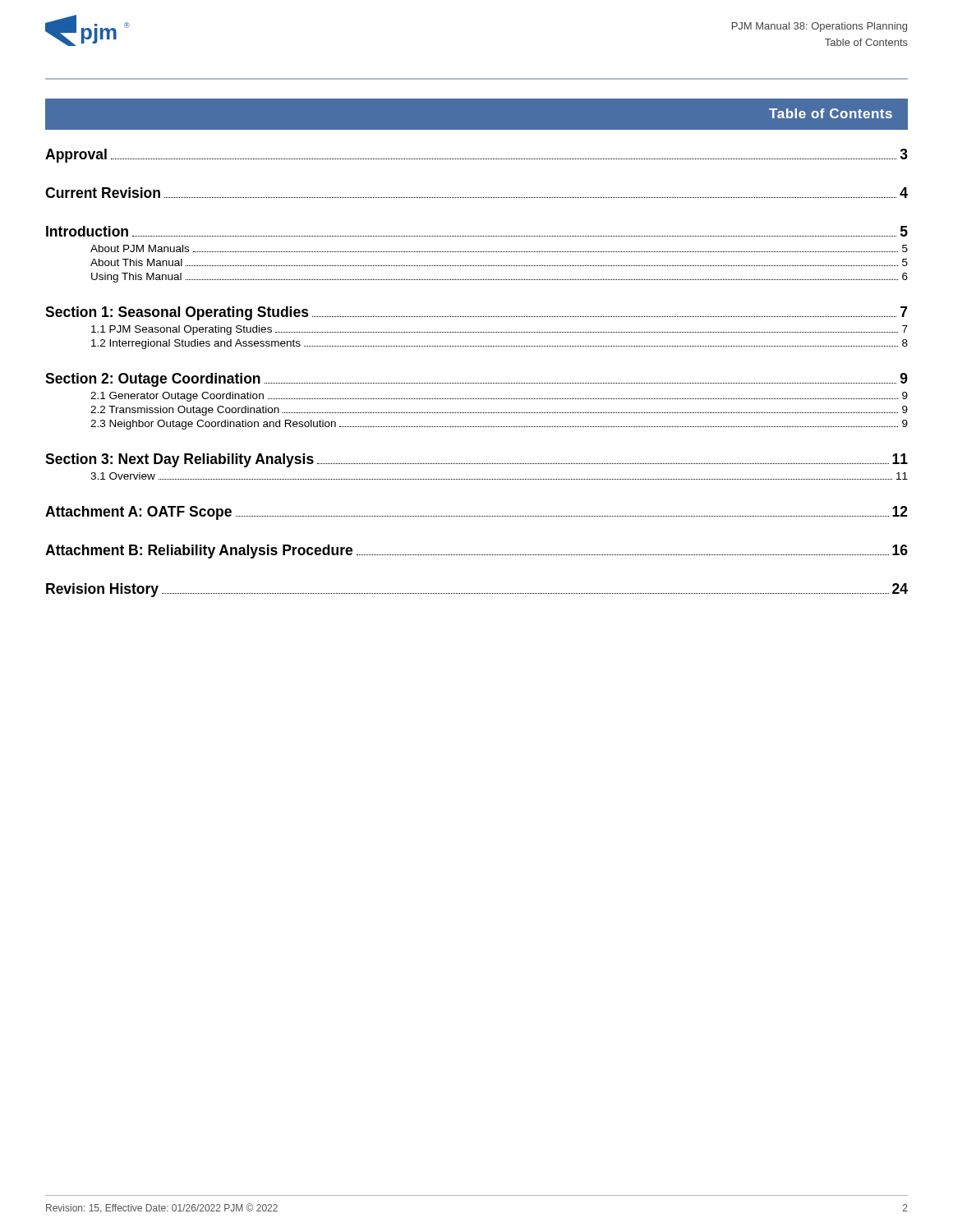Screen dimensions: 1232x953
Task: Where is the passage that starts "Using This Manual"?
Action: [x=476, y=276]
